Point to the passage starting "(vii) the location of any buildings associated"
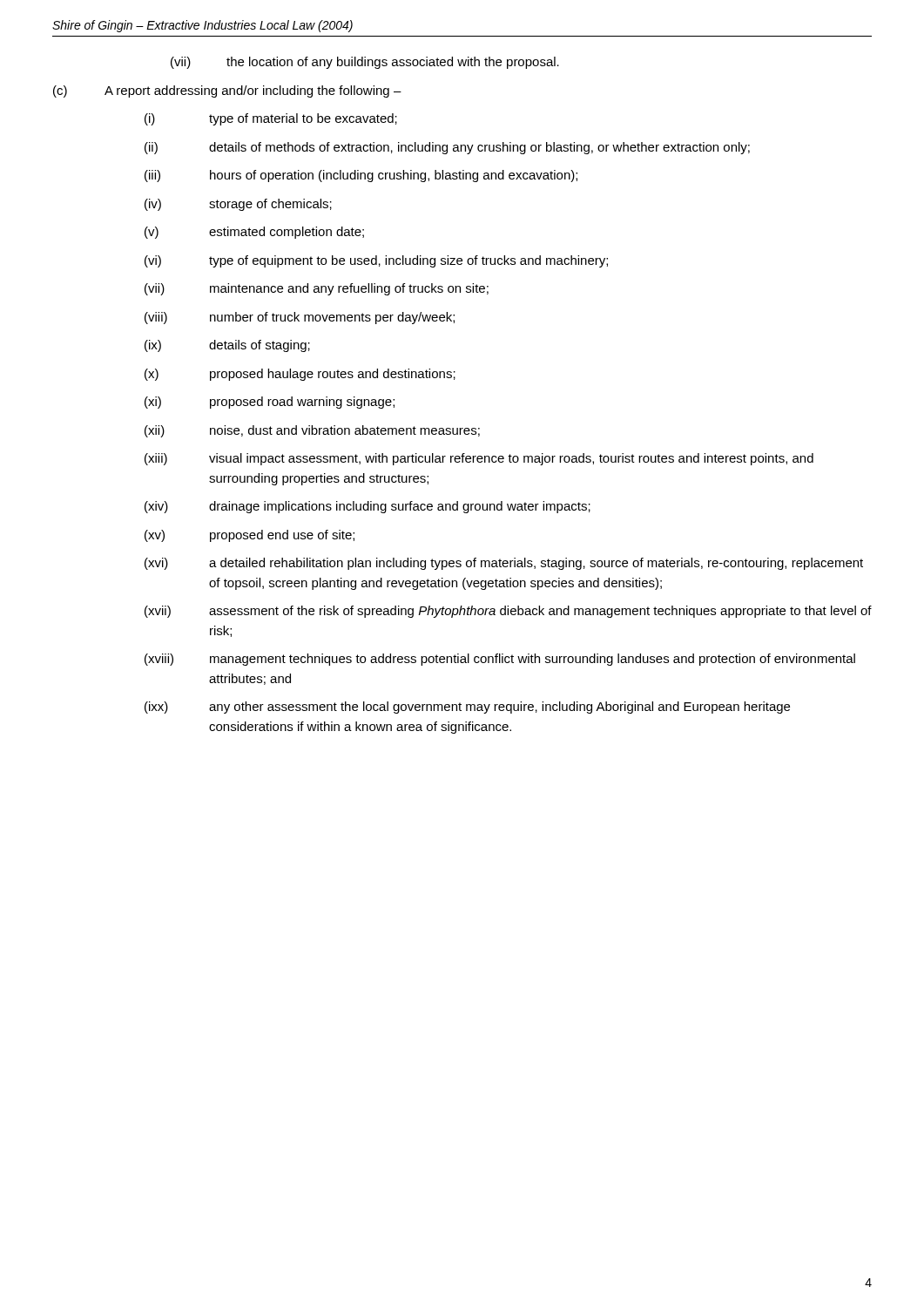Image resolution: width=924 pixels, height=1307 pixels. pos(521,62)
